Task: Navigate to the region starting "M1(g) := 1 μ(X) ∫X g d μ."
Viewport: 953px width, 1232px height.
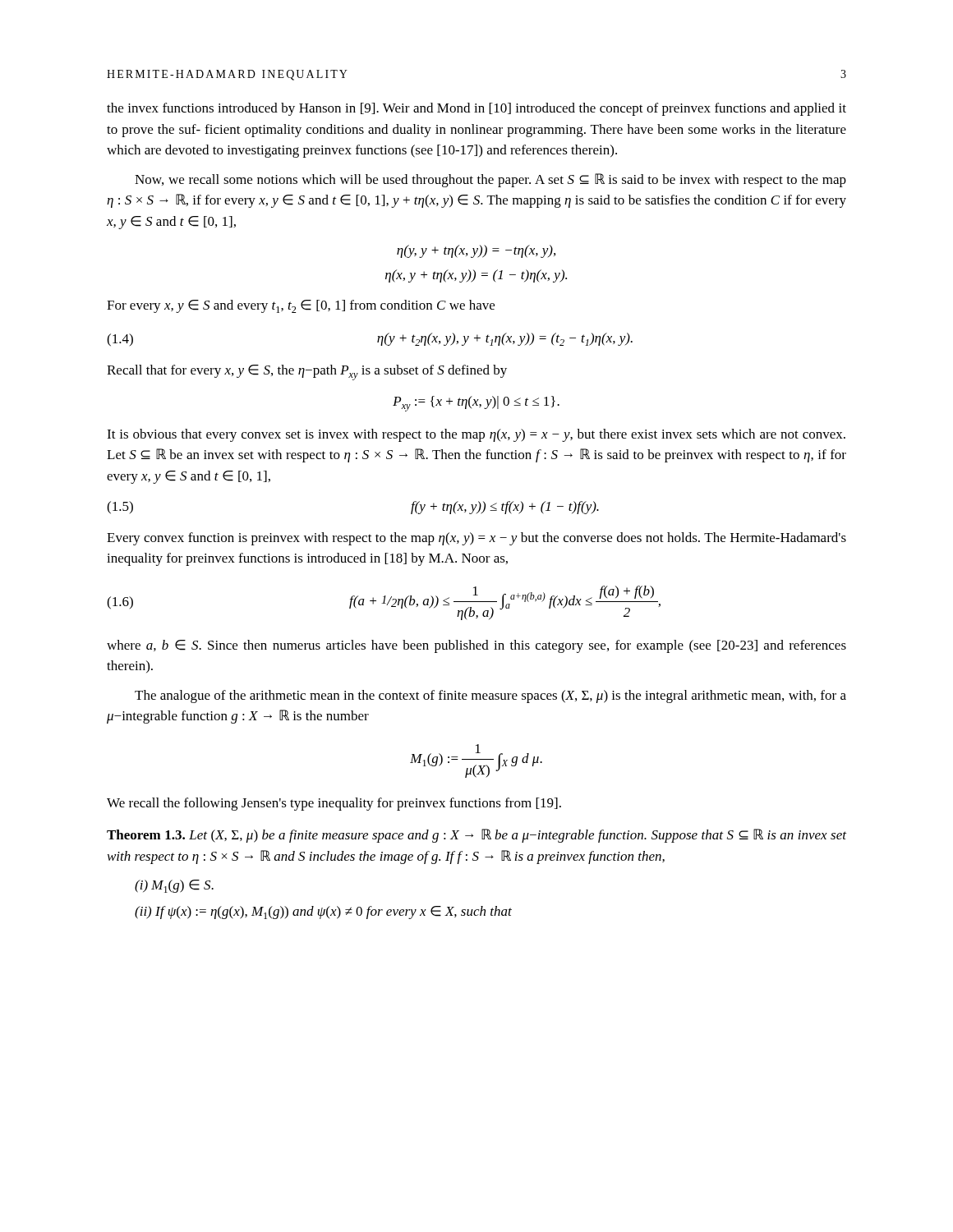Action: [476, 760]
